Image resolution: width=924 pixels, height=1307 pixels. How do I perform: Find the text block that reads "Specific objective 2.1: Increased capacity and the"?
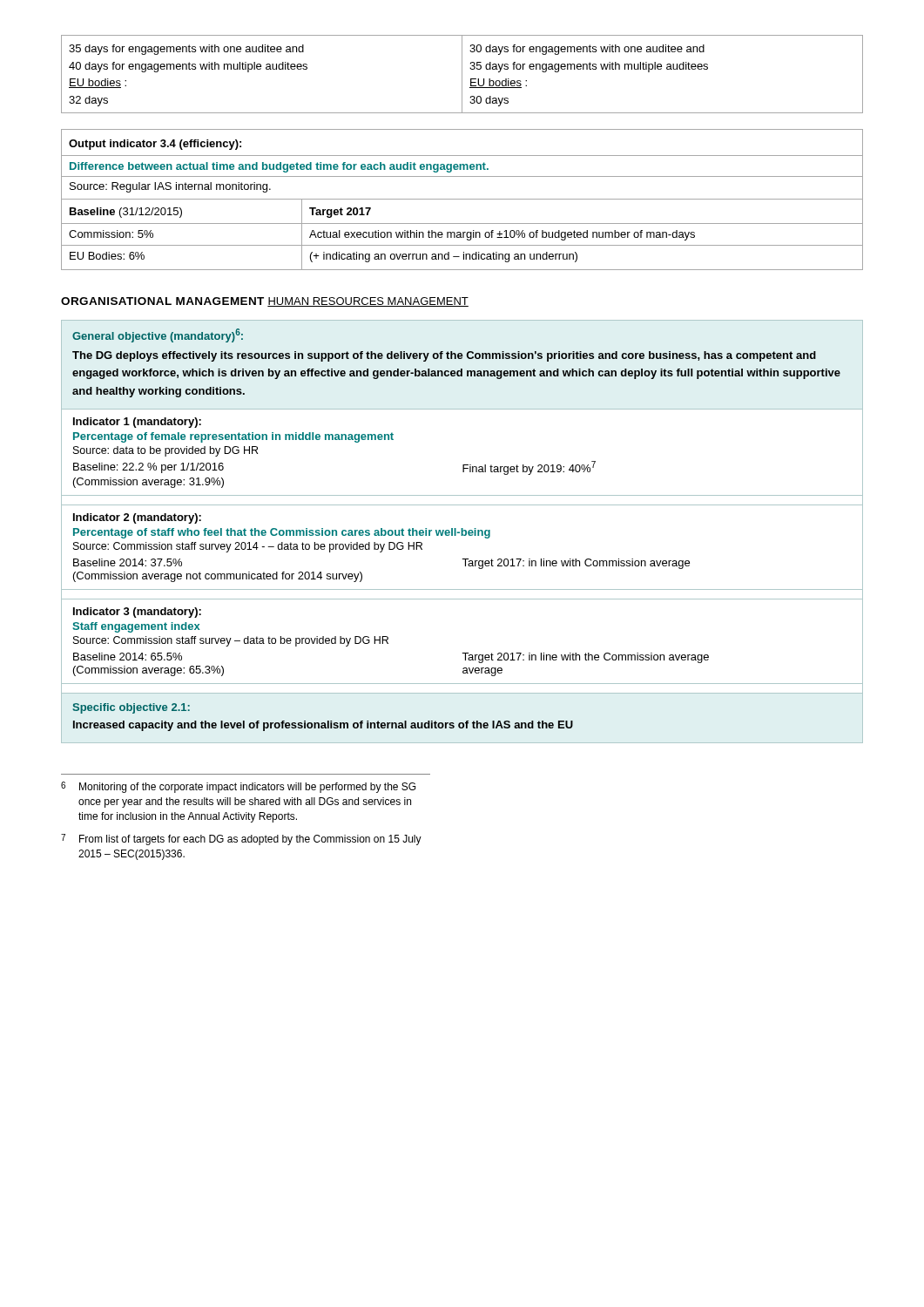(462, 717)
